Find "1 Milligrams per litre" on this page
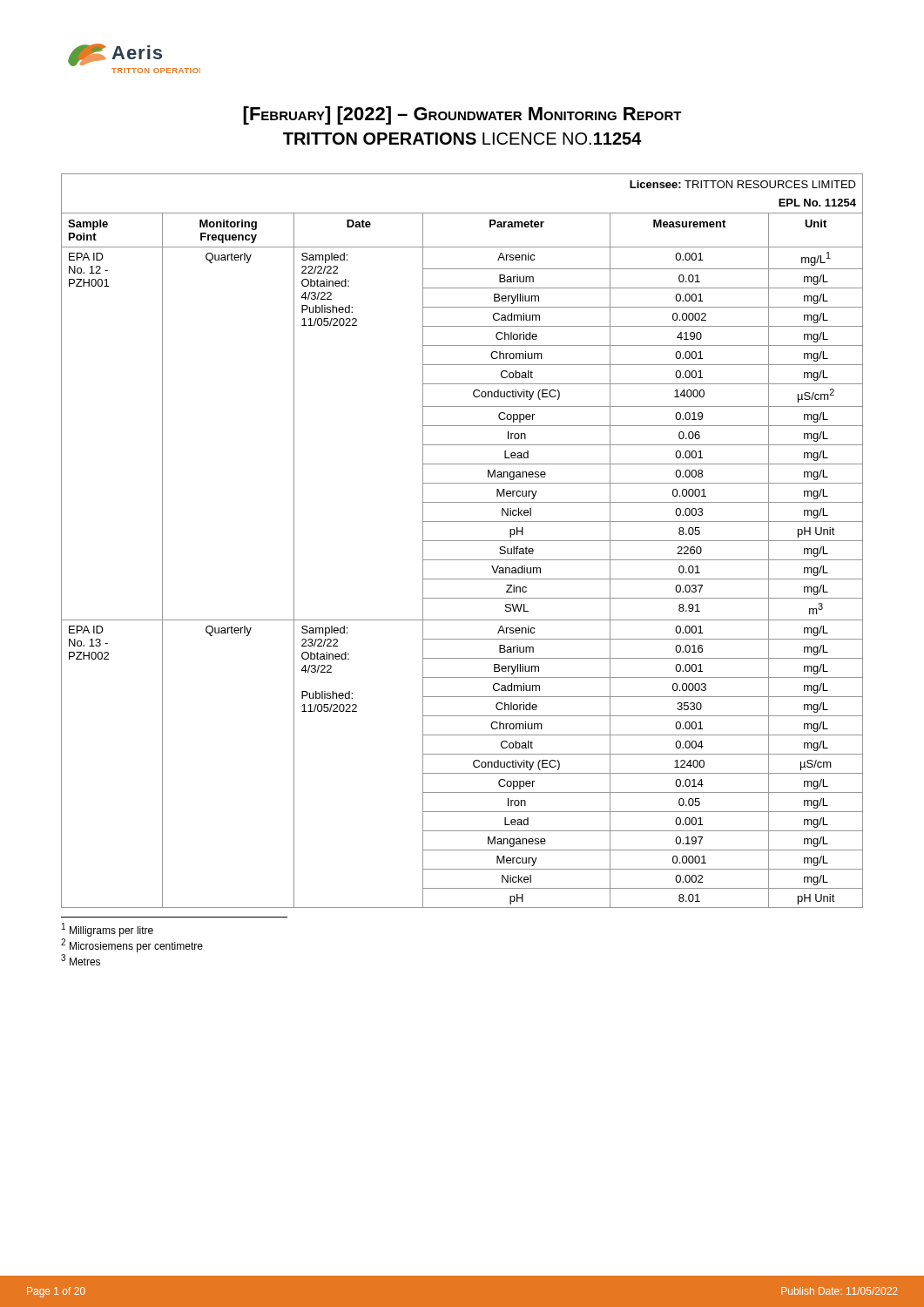Image resolution: width=924 pixels, height=1307 pixels. point(107,929)
